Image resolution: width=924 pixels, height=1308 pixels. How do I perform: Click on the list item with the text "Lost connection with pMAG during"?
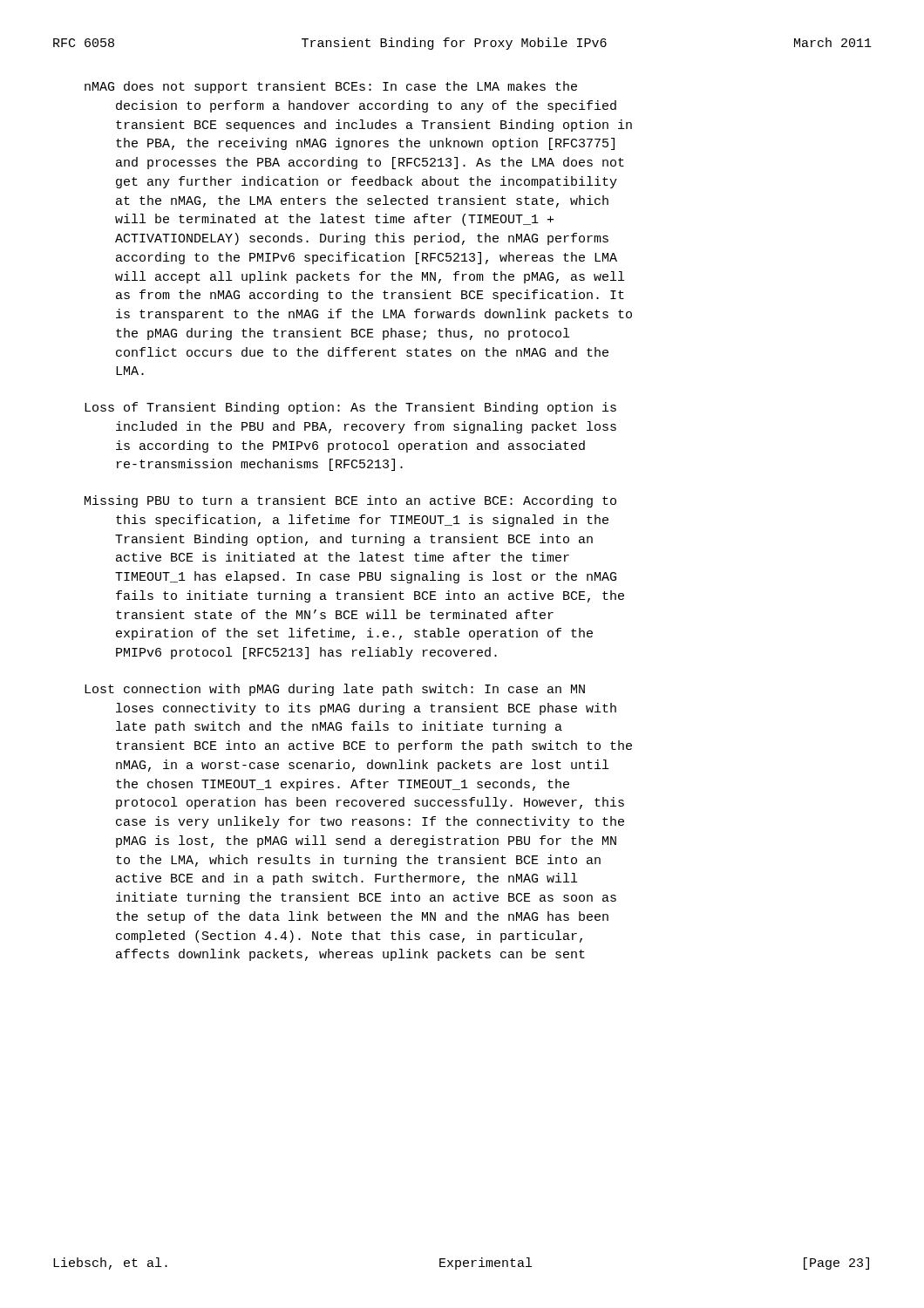(x=462, y=823)
